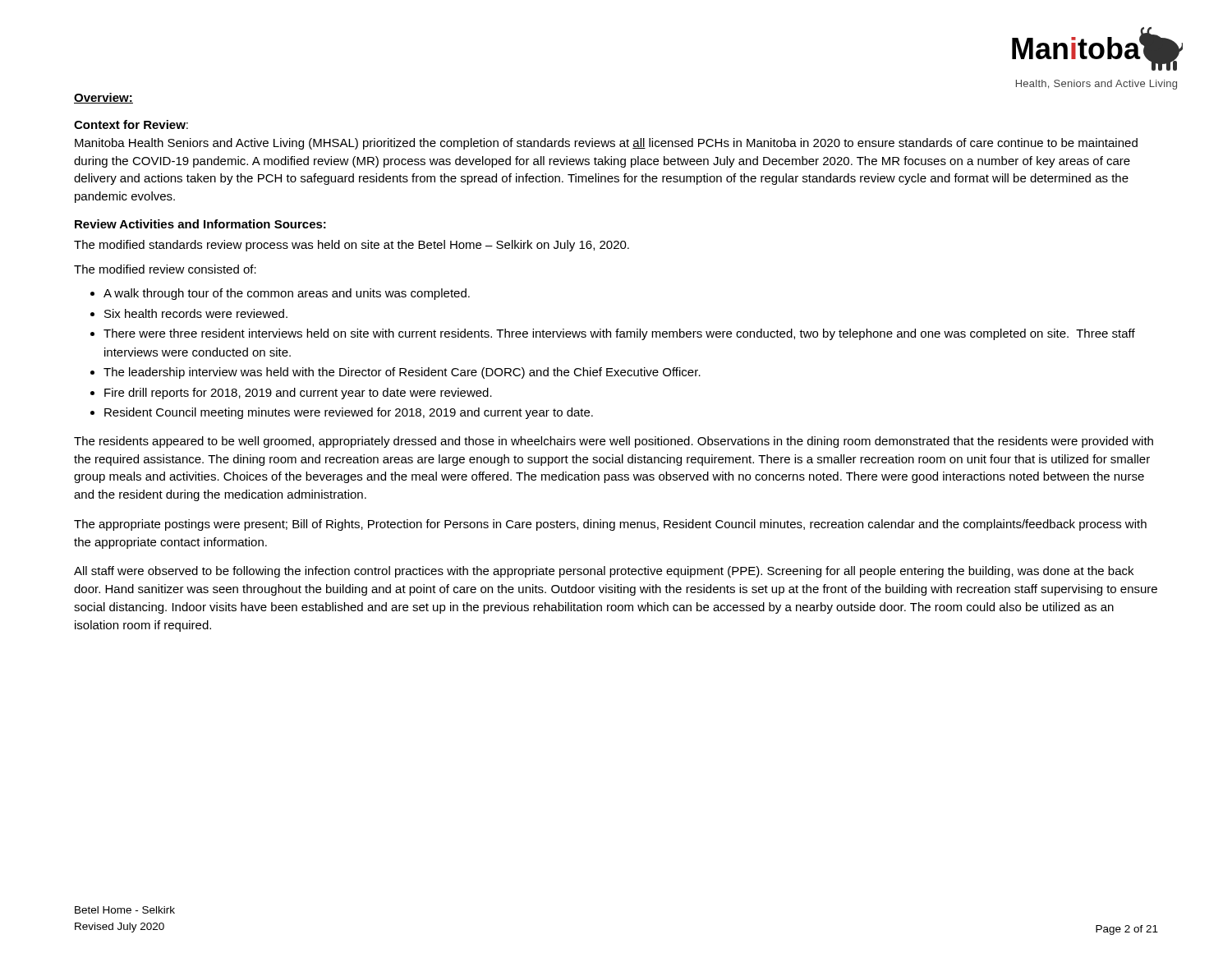The image size is (1232, 953).
Task: Find the block on this page that starts "There were three resident interviews held on"
Action: coord(619,343)
